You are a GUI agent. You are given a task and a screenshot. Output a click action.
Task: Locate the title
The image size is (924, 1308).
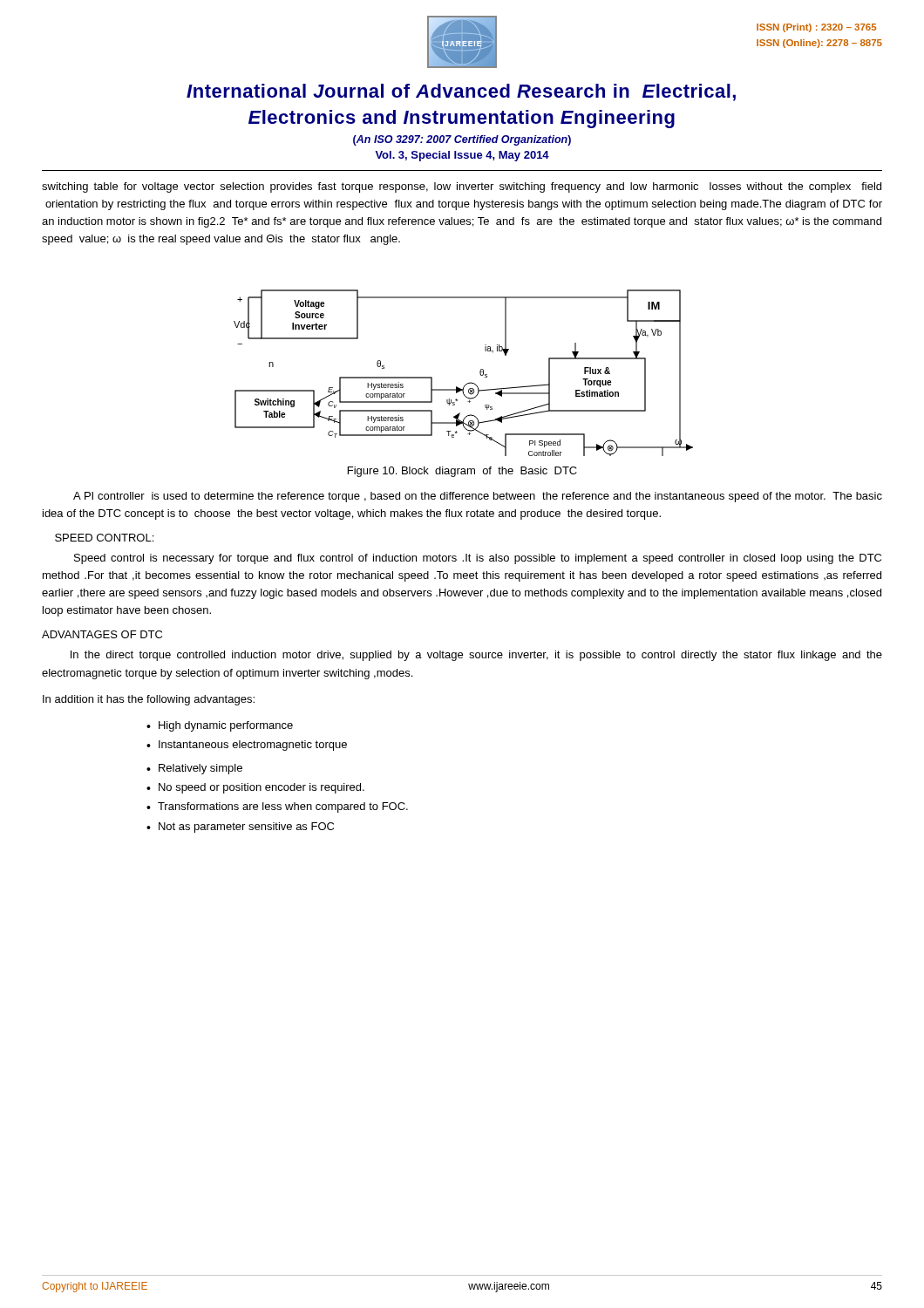[x=462, y=104]
